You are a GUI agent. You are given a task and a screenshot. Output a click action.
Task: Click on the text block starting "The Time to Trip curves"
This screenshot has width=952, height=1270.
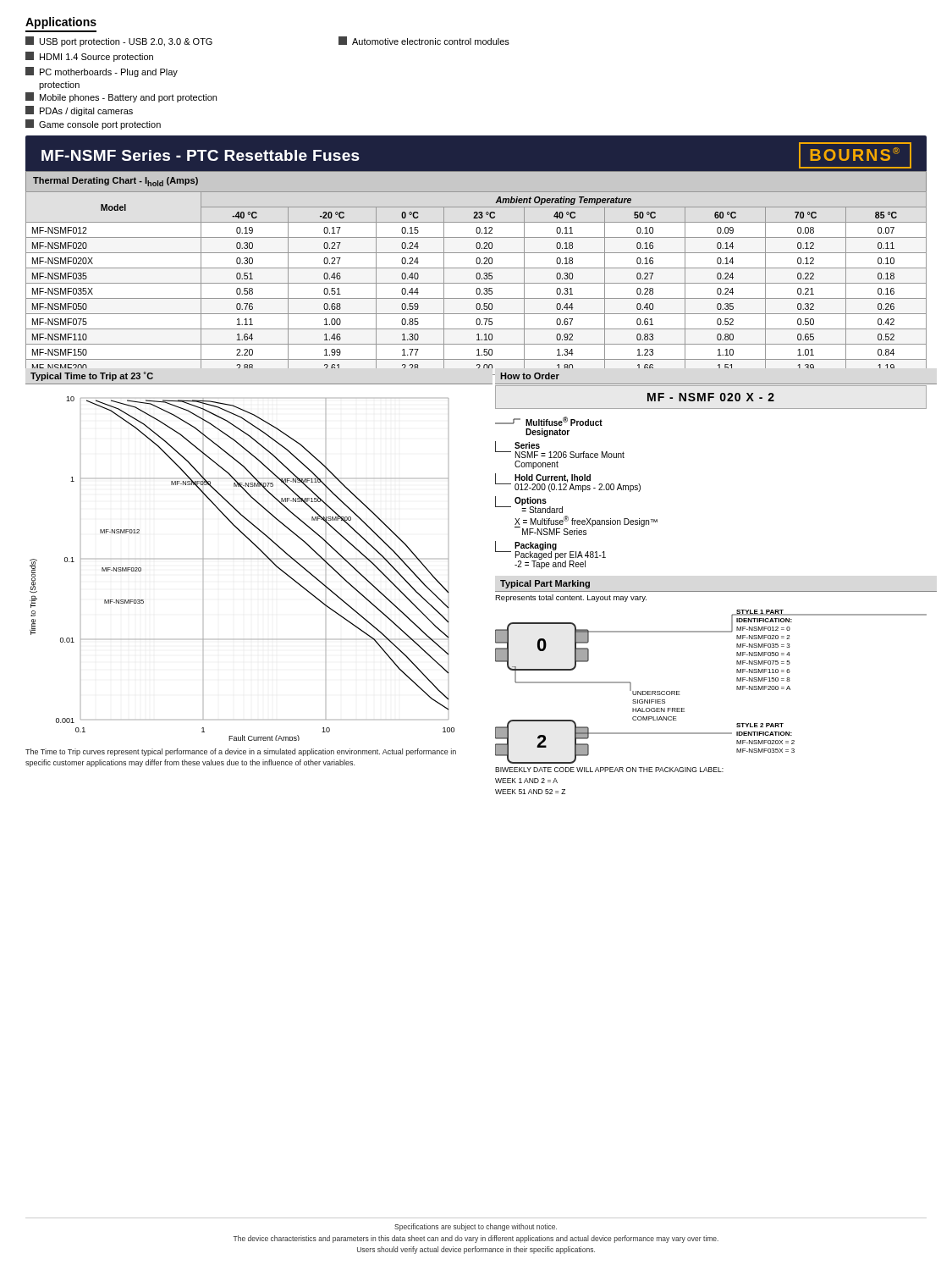click(x=241, y=757)
